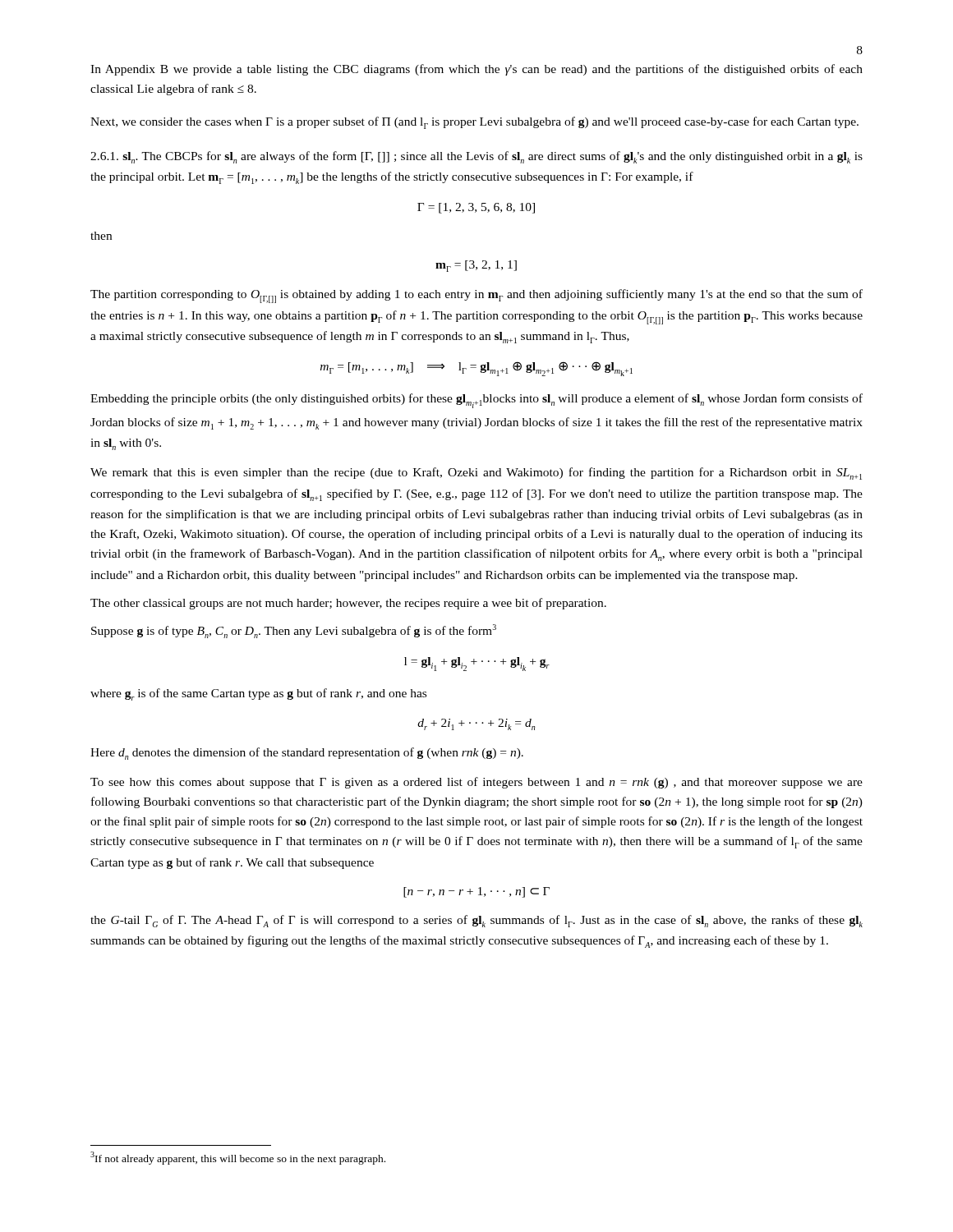The image size is (953, 1232).
Task: Point to the passage starting "dr + 2i1"
Action: (476, 724)
